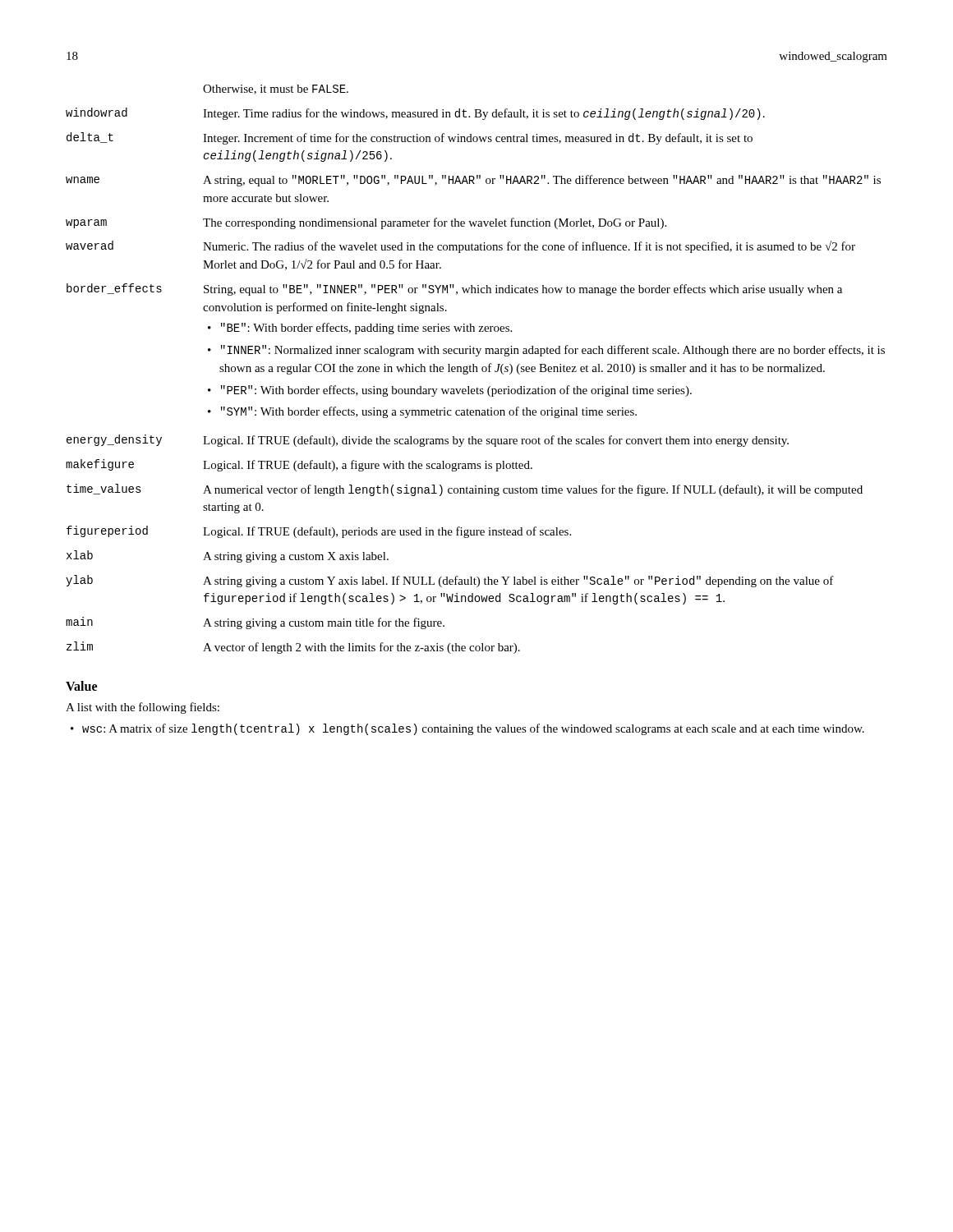The width and height of the screenshot is (953, 1232).
Task: Locate the list item that reads "The corresponding nondimensional parameter for"
Action: point(435,222)
